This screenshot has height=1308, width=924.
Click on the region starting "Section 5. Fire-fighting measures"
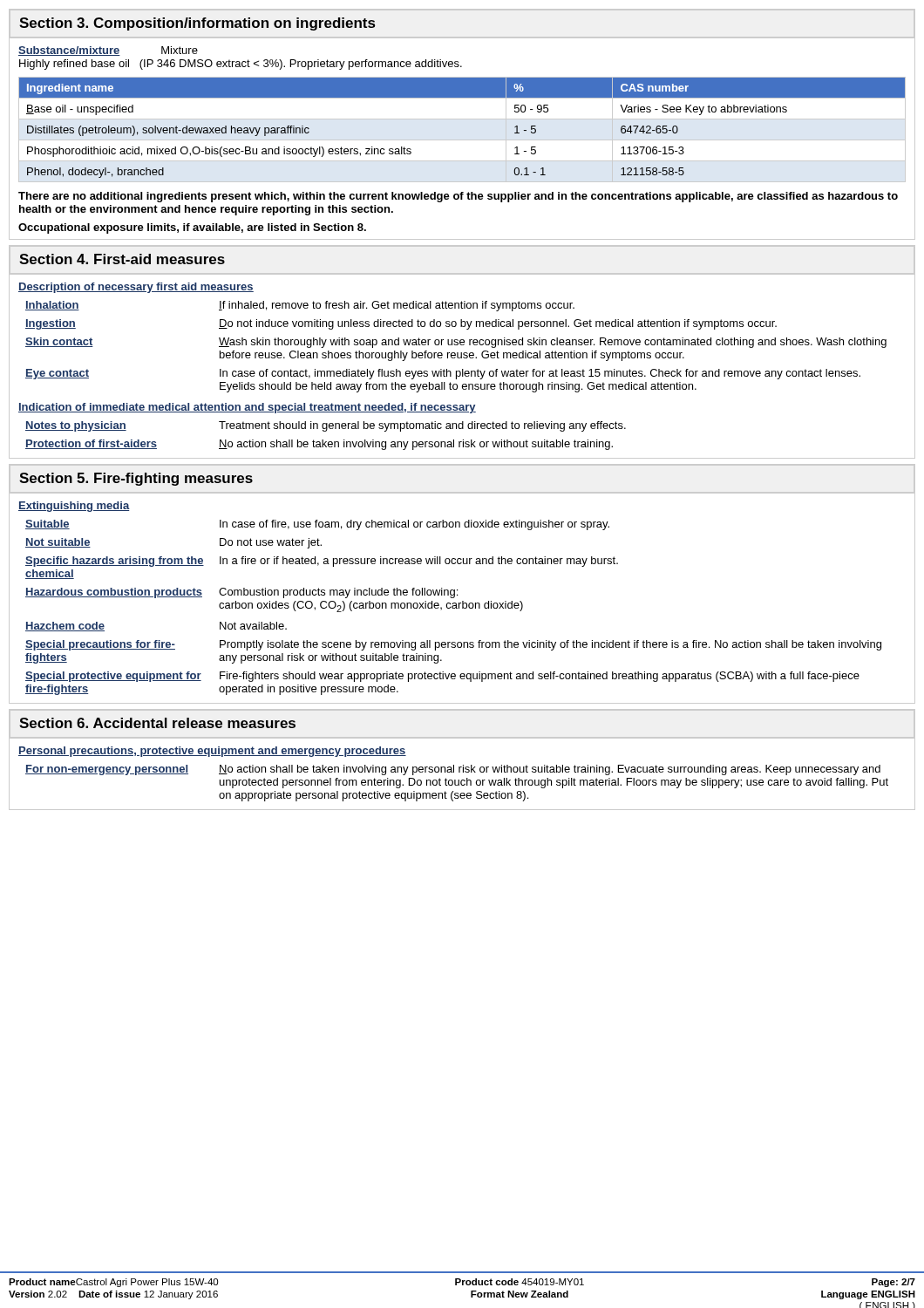point(136,478)
